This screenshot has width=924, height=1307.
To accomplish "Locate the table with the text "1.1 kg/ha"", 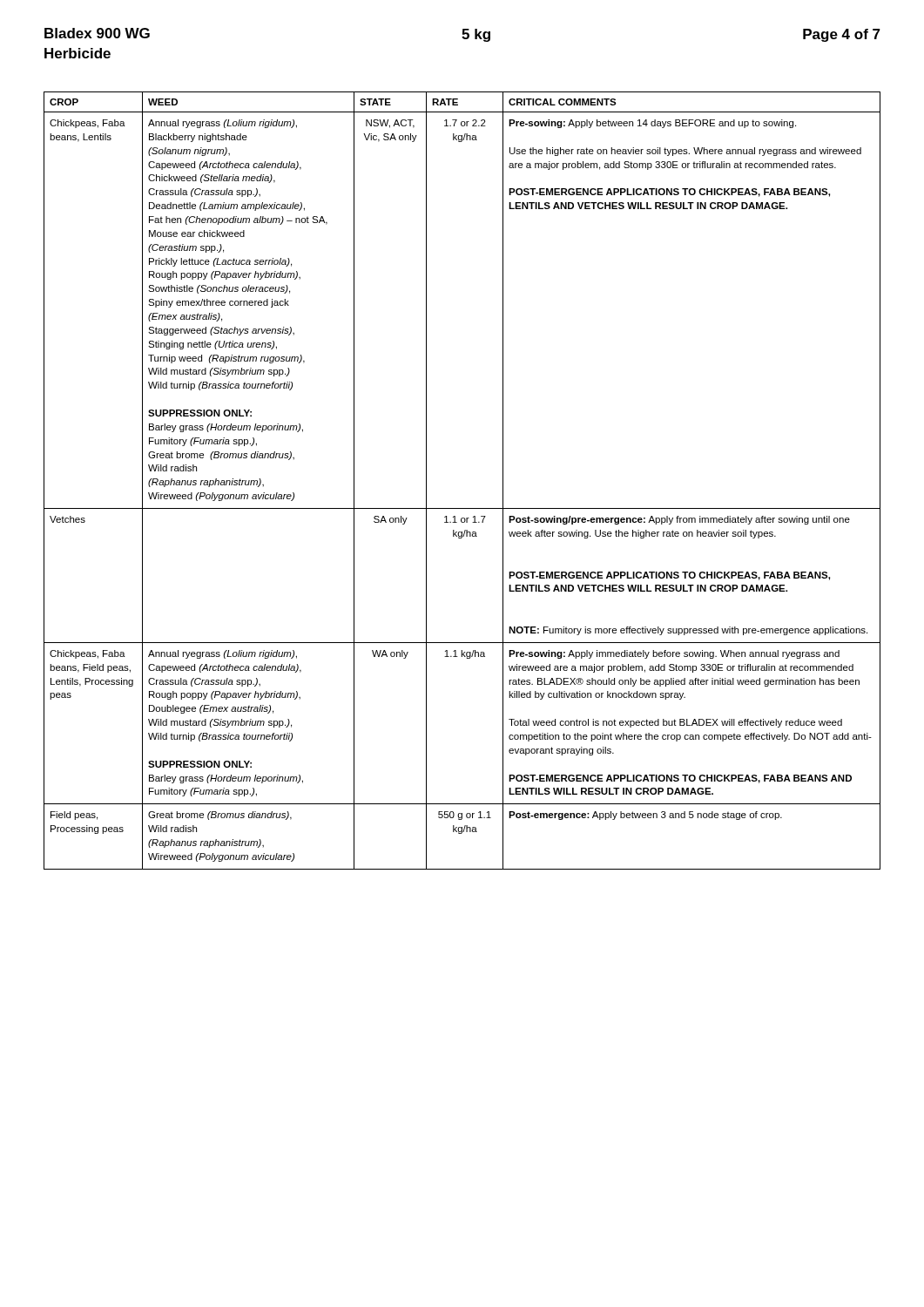I will pyautogui.click(x=462, y=480).
